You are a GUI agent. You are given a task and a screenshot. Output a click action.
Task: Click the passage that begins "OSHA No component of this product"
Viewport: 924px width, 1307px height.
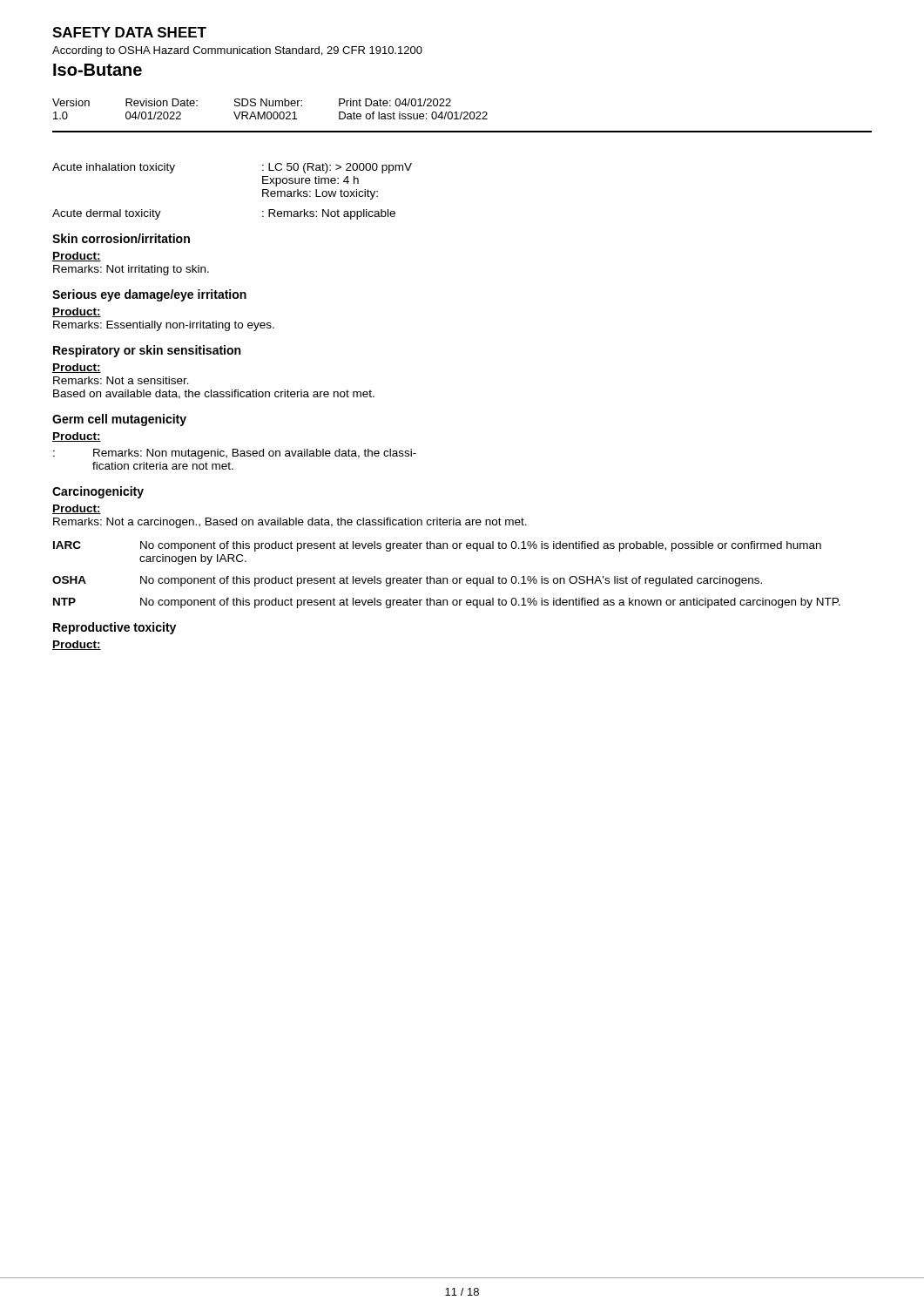tap(462, 580)
